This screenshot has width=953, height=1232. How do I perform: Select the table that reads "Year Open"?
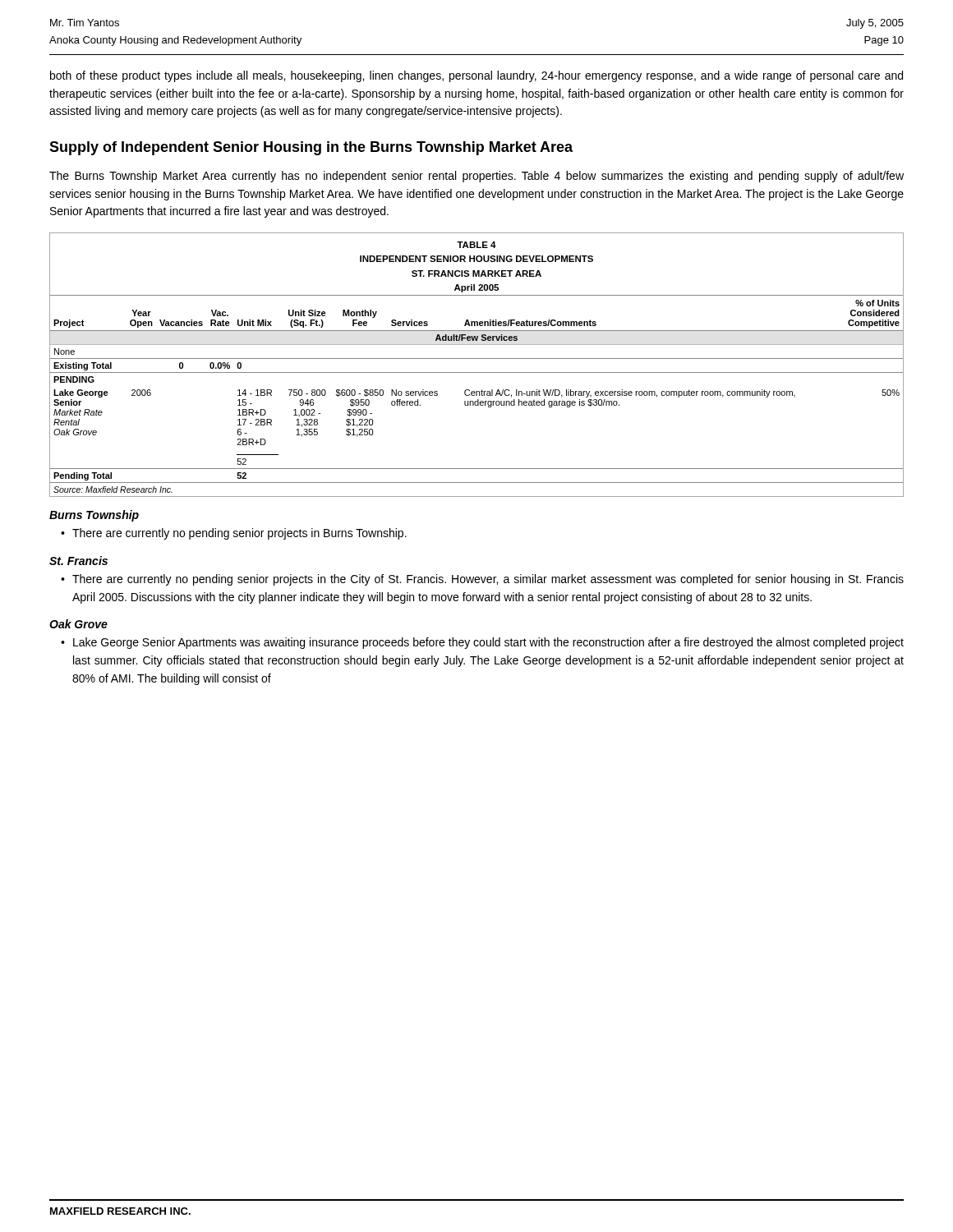pos(476,365)
